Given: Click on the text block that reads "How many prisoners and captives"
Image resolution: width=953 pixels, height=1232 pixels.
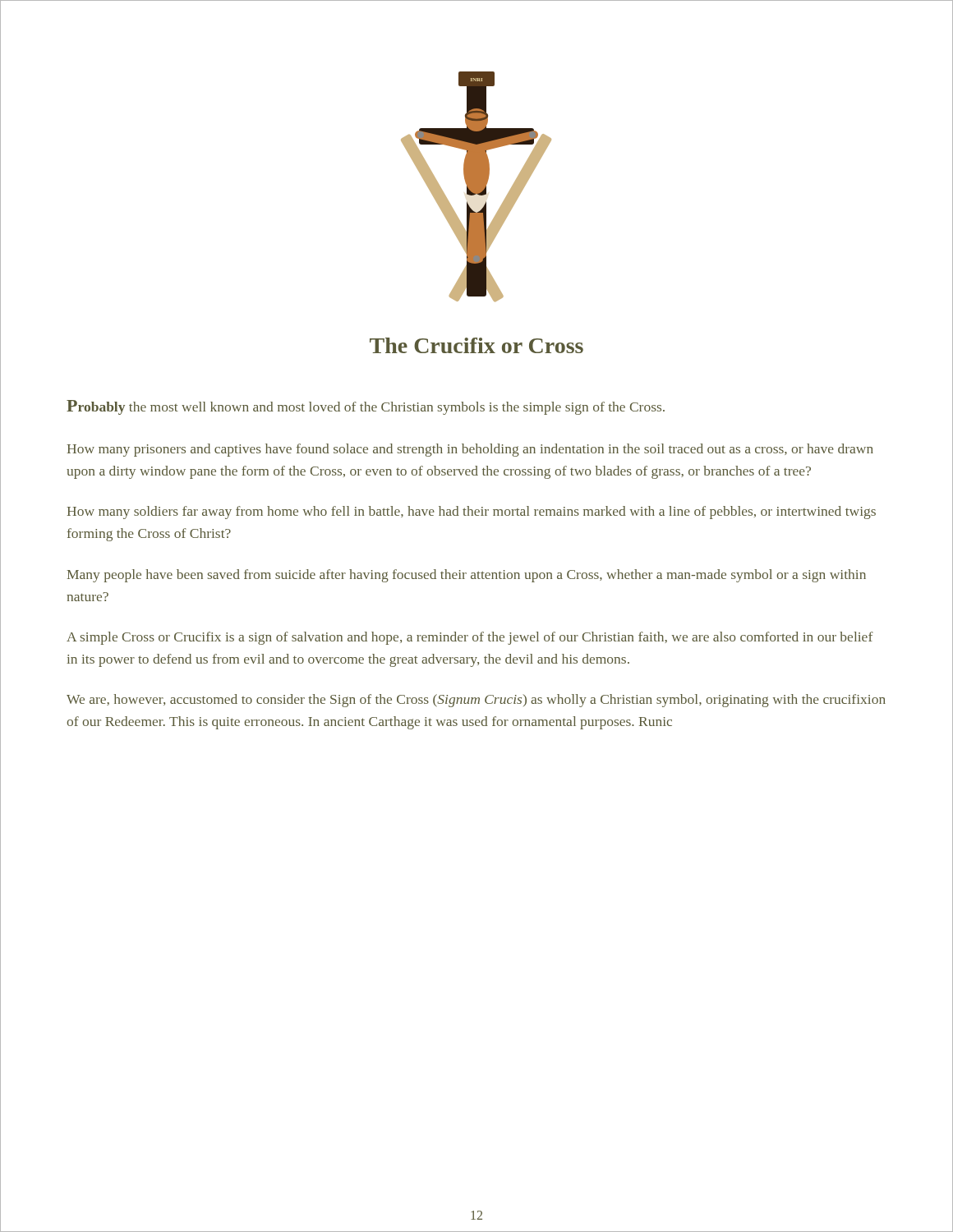Looking at the screenshot, I should 470,460.
